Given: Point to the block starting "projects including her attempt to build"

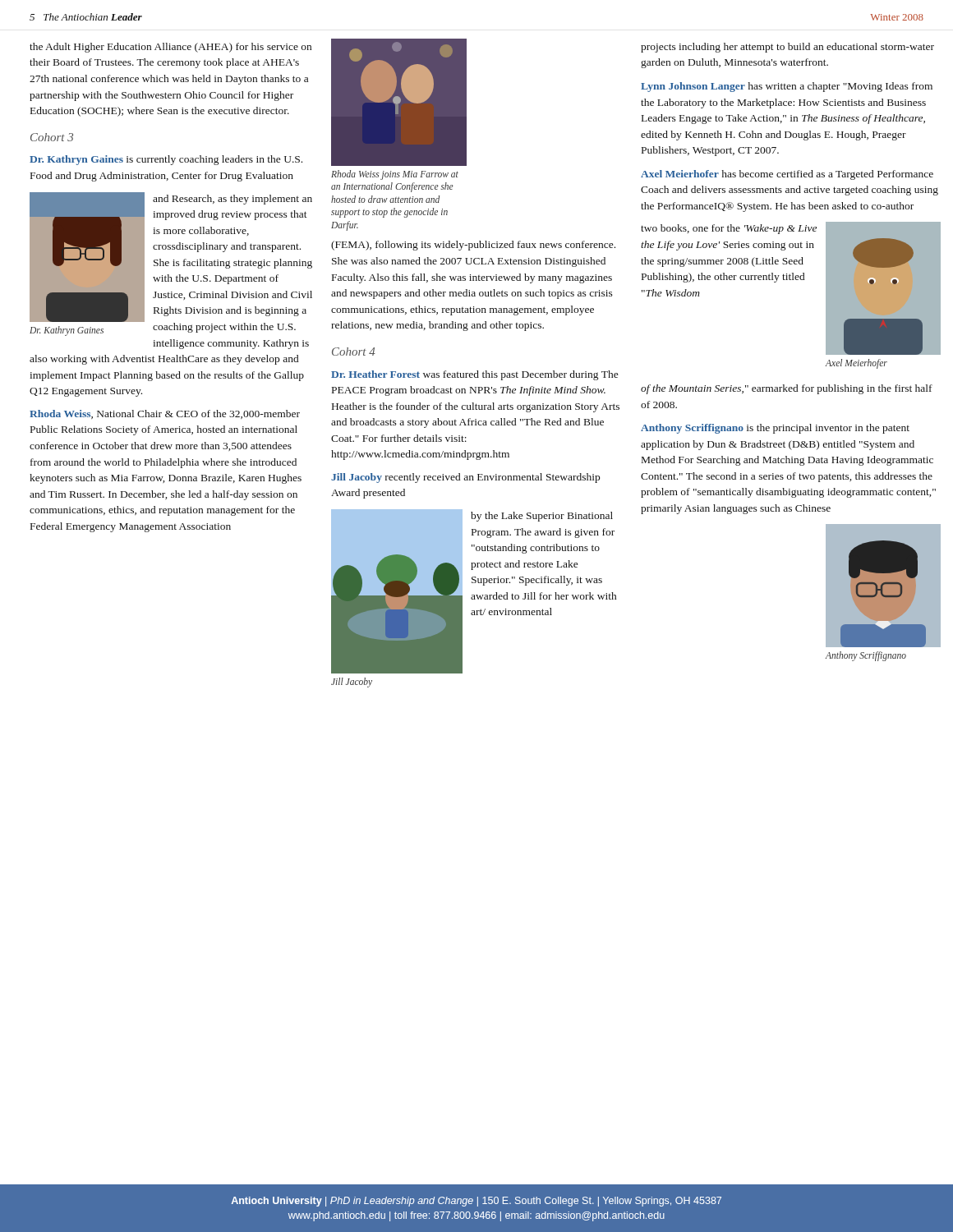Looking at the screenshot, I should pos(787,54).
